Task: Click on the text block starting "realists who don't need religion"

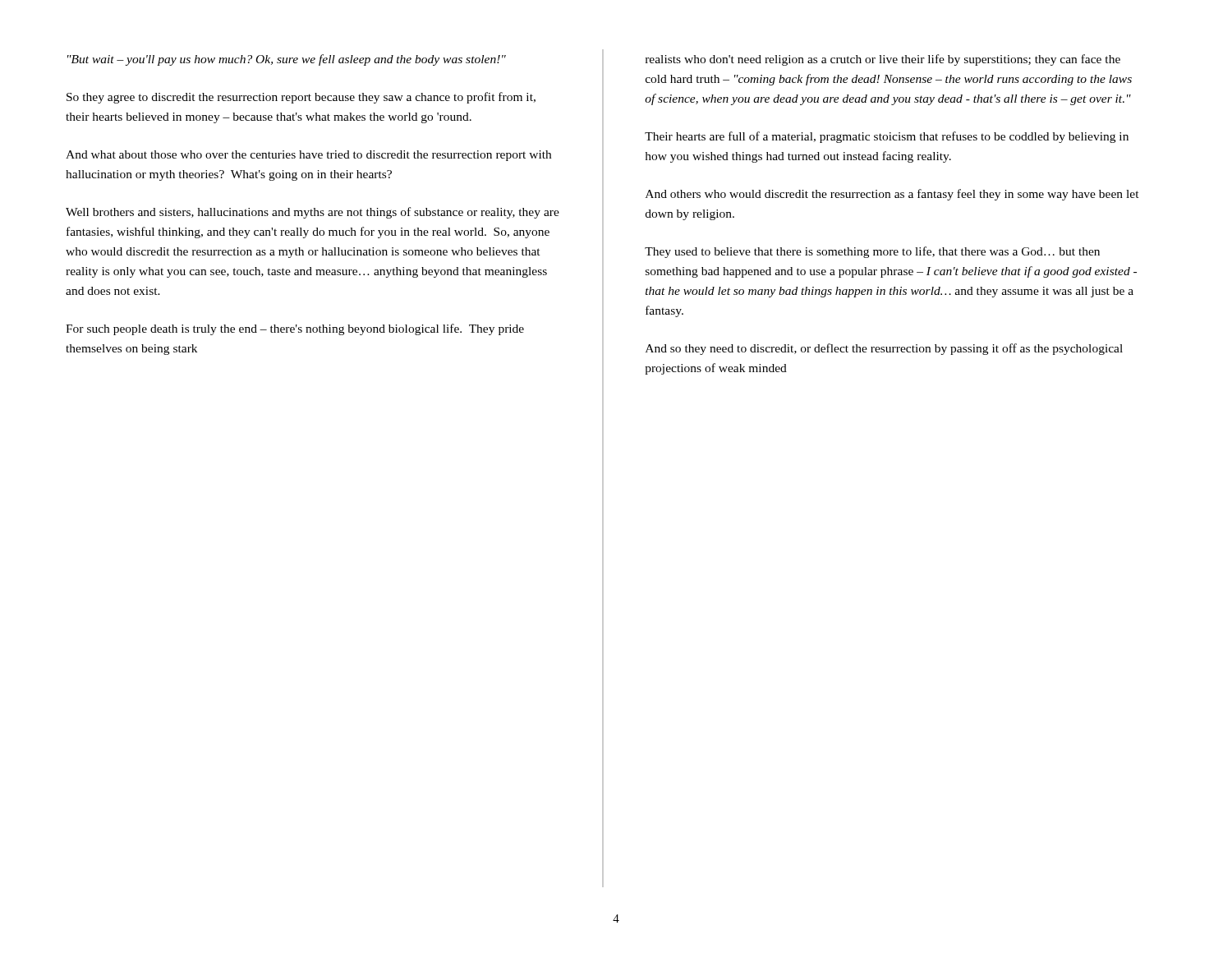Action: click(888, 78)
